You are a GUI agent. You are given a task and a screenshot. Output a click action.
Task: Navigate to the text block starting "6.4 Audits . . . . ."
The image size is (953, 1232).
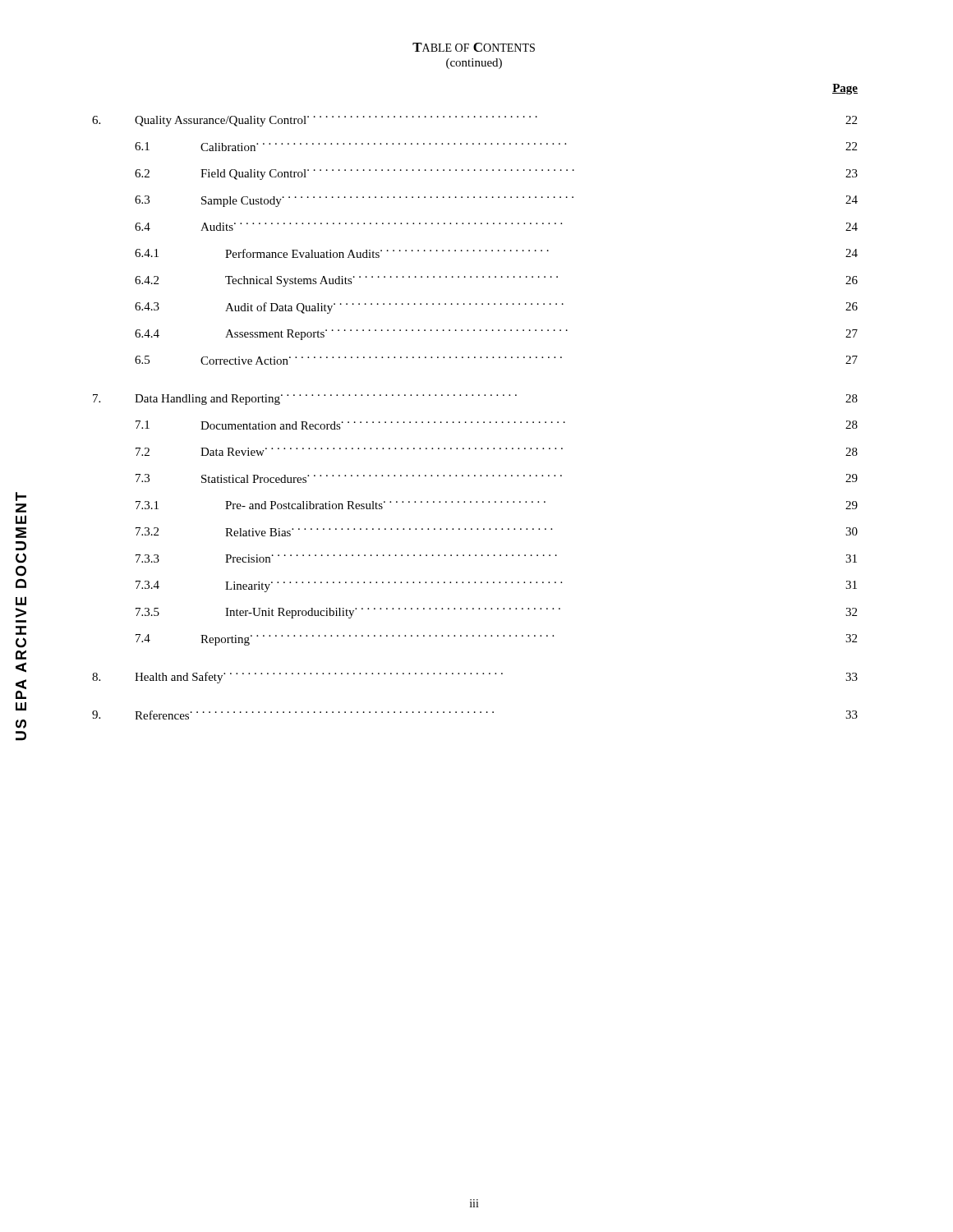475,224
